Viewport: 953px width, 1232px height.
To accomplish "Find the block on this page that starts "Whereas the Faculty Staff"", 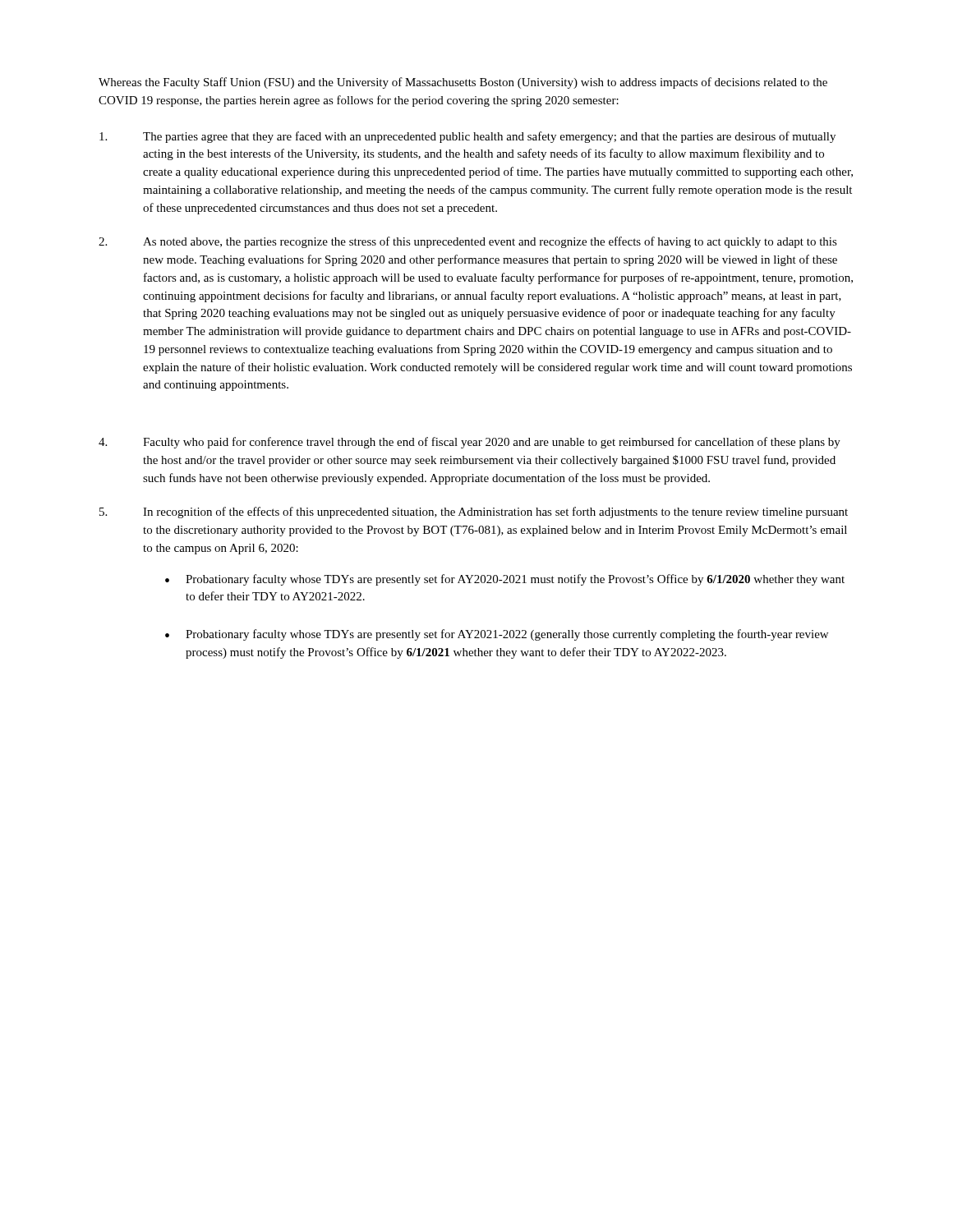I will pyautogui.click(x=463, y=91).
